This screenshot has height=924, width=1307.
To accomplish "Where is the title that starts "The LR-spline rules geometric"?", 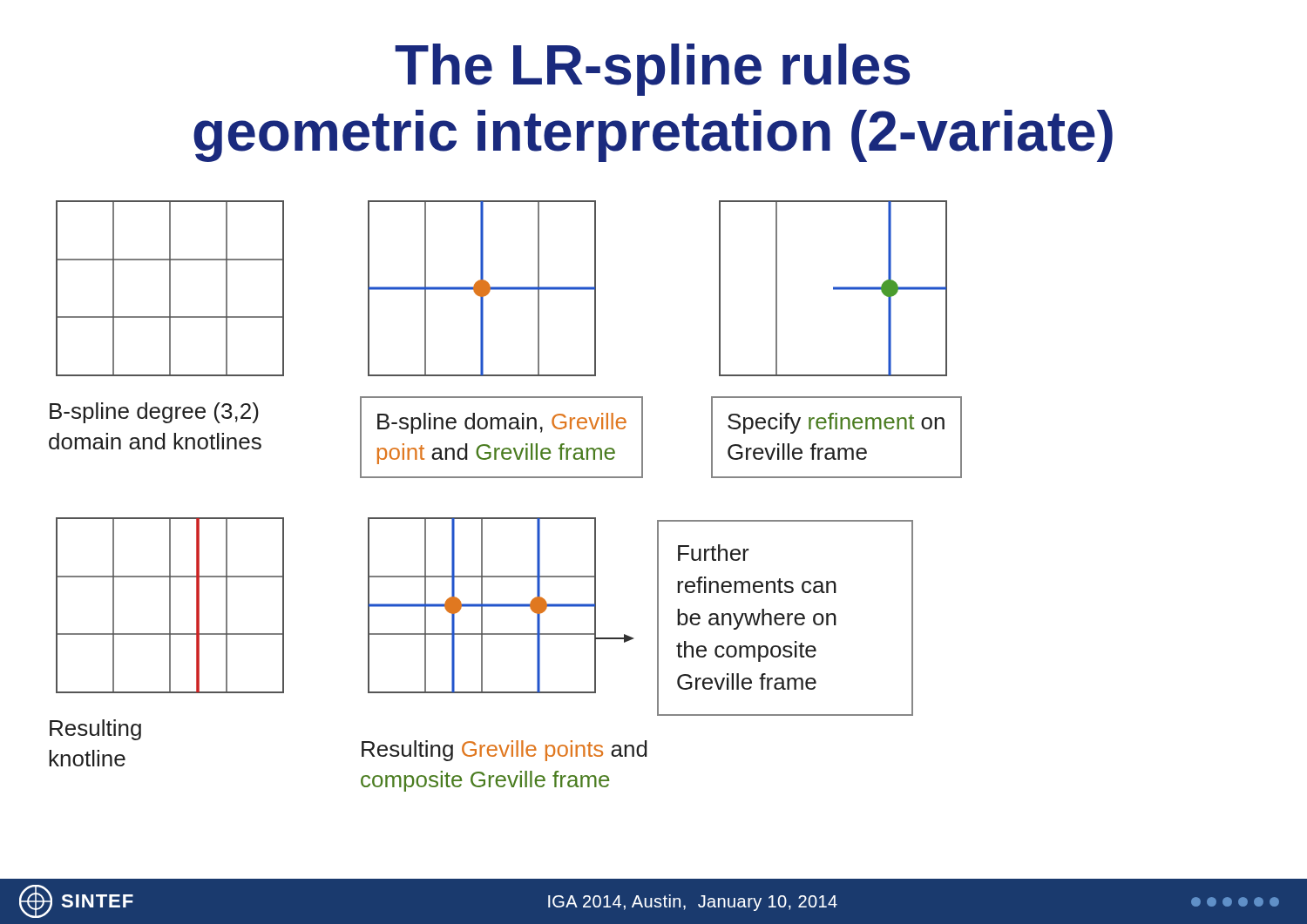I will tap(654, 99).
